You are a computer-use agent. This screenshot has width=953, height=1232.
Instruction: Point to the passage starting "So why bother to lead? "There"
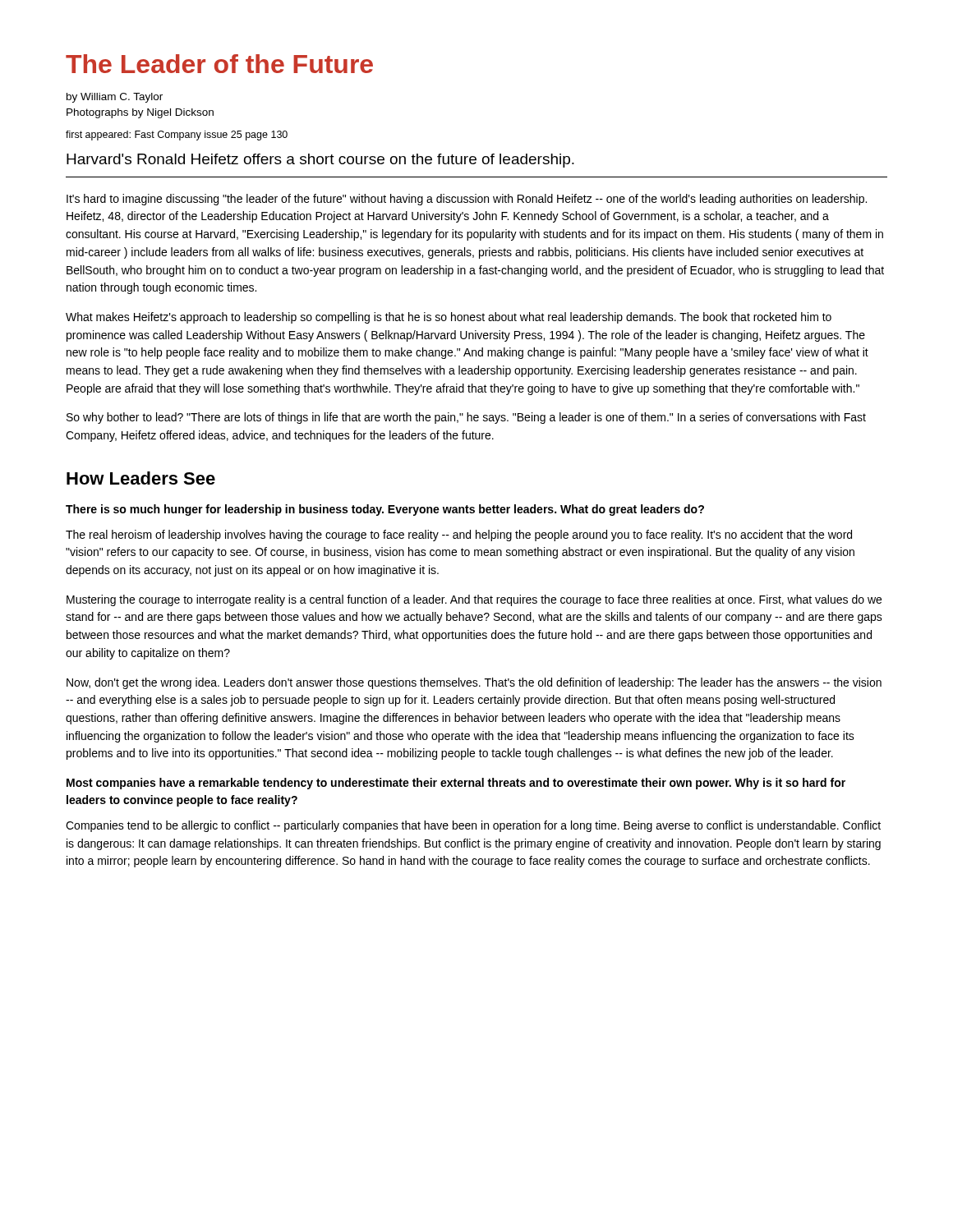pyautogui.click(x=466, y=426)
